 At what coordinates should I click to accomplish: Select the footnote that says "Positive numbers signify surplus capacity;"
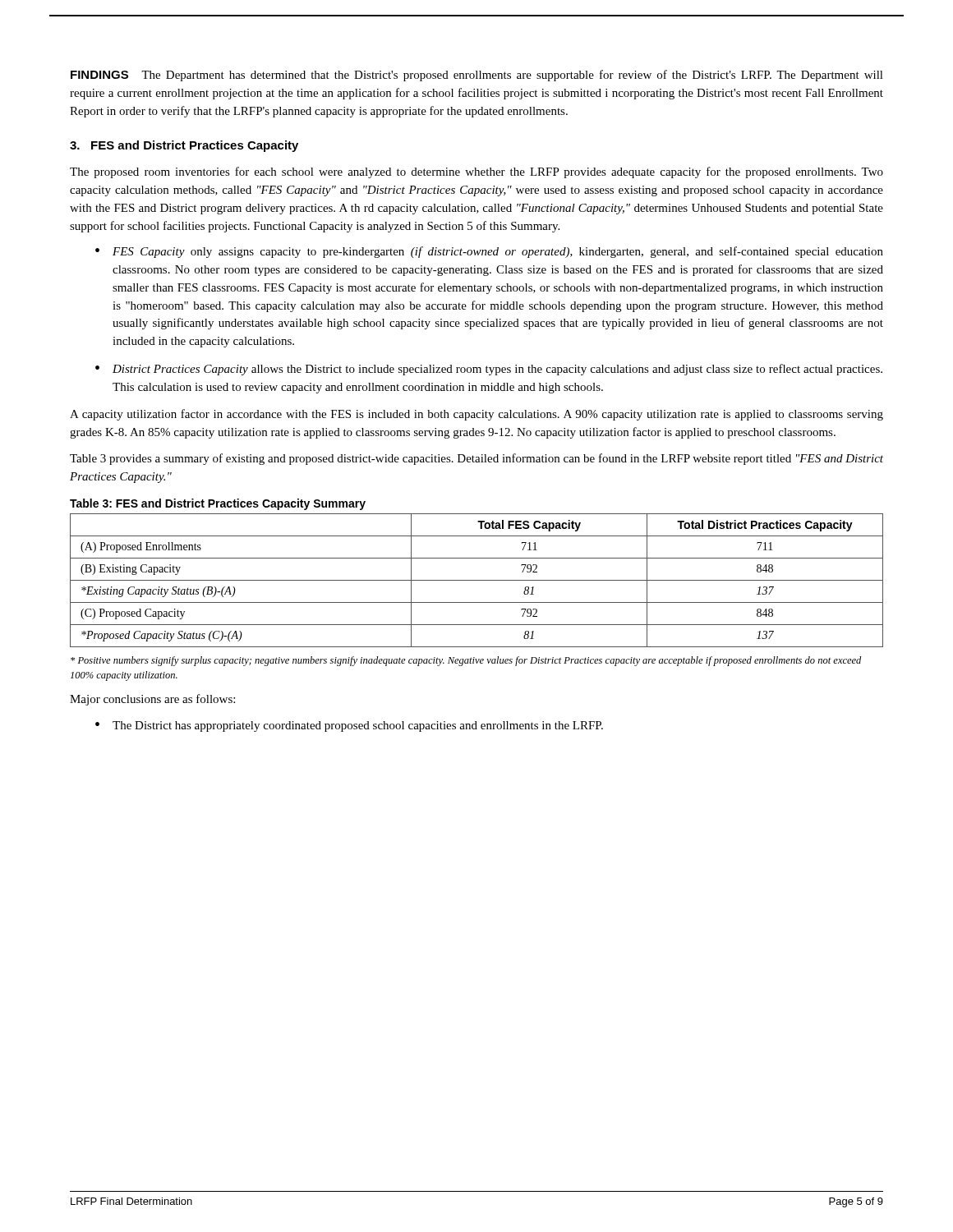pyautogui.click(x=466, y=668)
